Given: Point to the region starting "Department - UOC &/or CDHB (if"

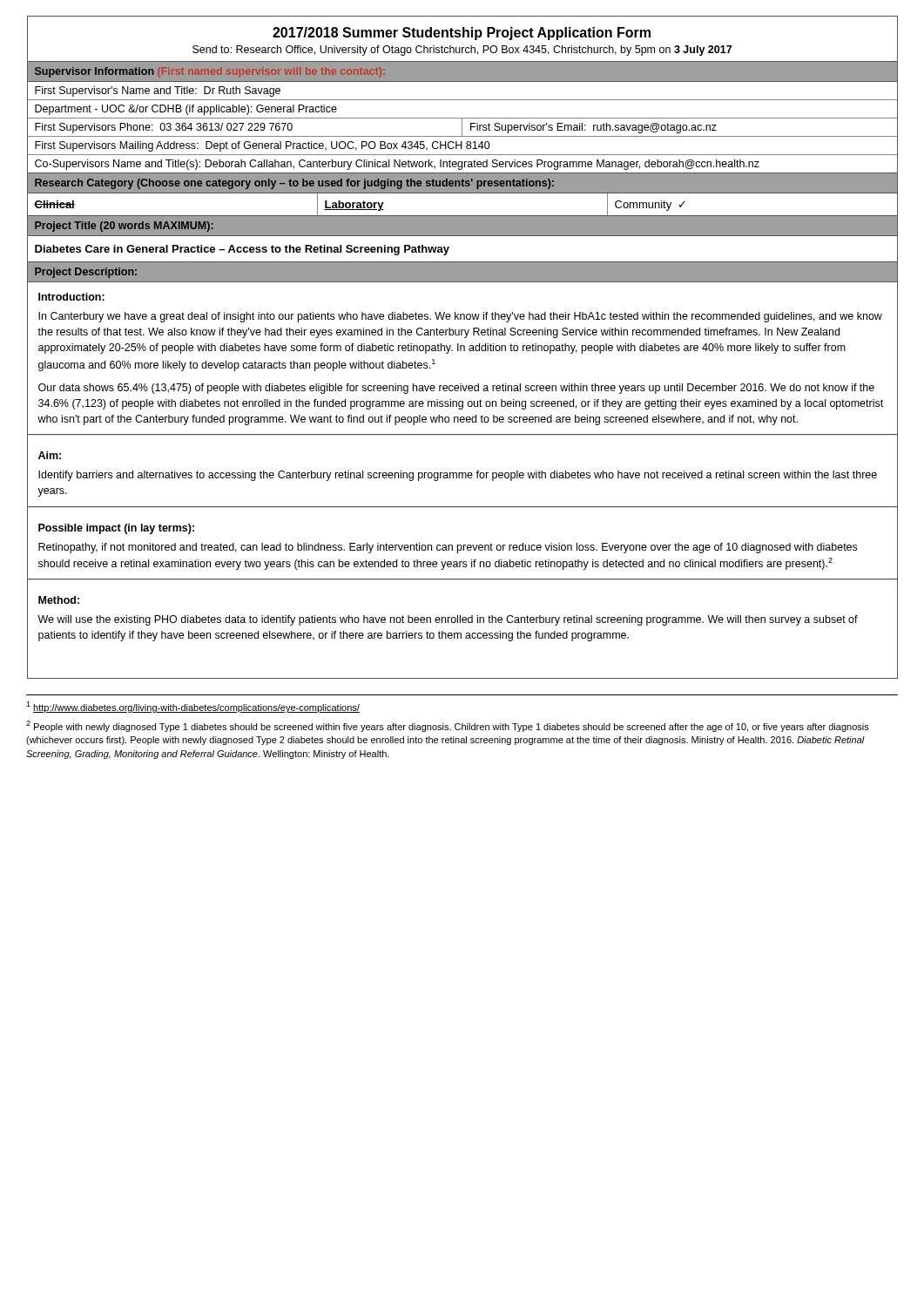Looking at the screenshot, I should (x=186, y=109).
